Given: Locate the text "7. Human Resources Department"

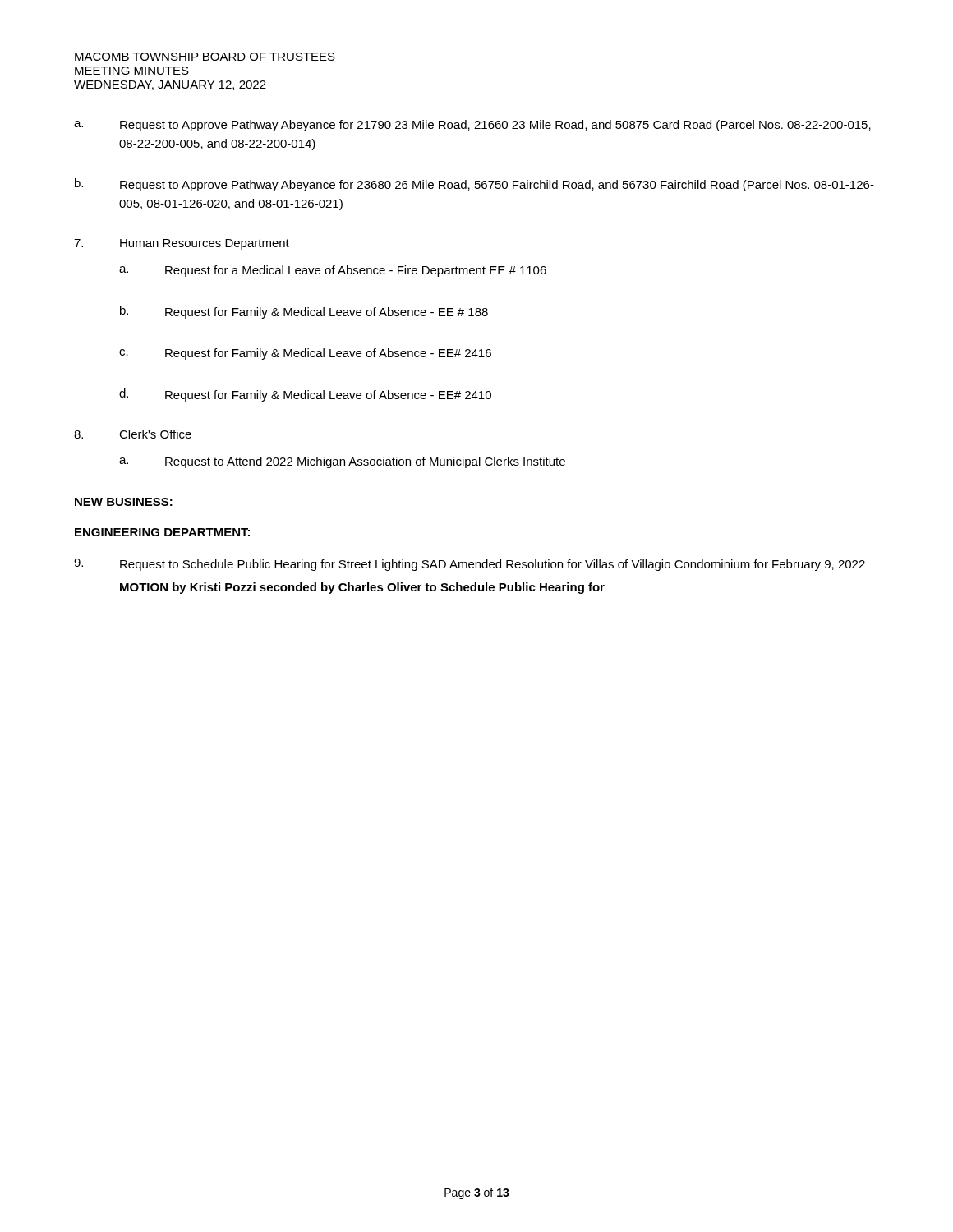Looking at the screenshot, I should 182,244.
